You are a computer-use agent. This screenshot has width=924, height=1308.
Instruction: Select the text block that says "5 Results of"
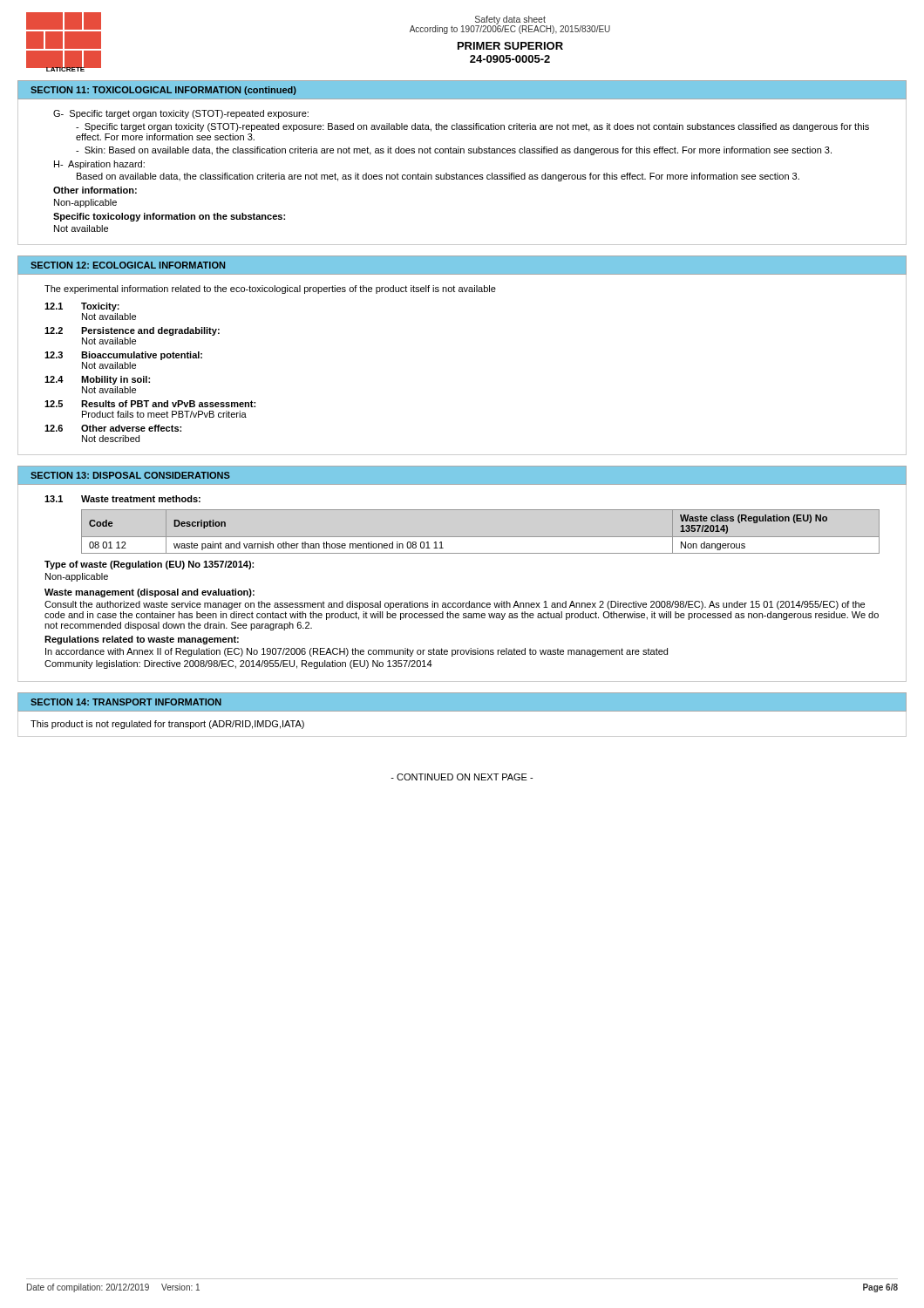coord(150,409)
